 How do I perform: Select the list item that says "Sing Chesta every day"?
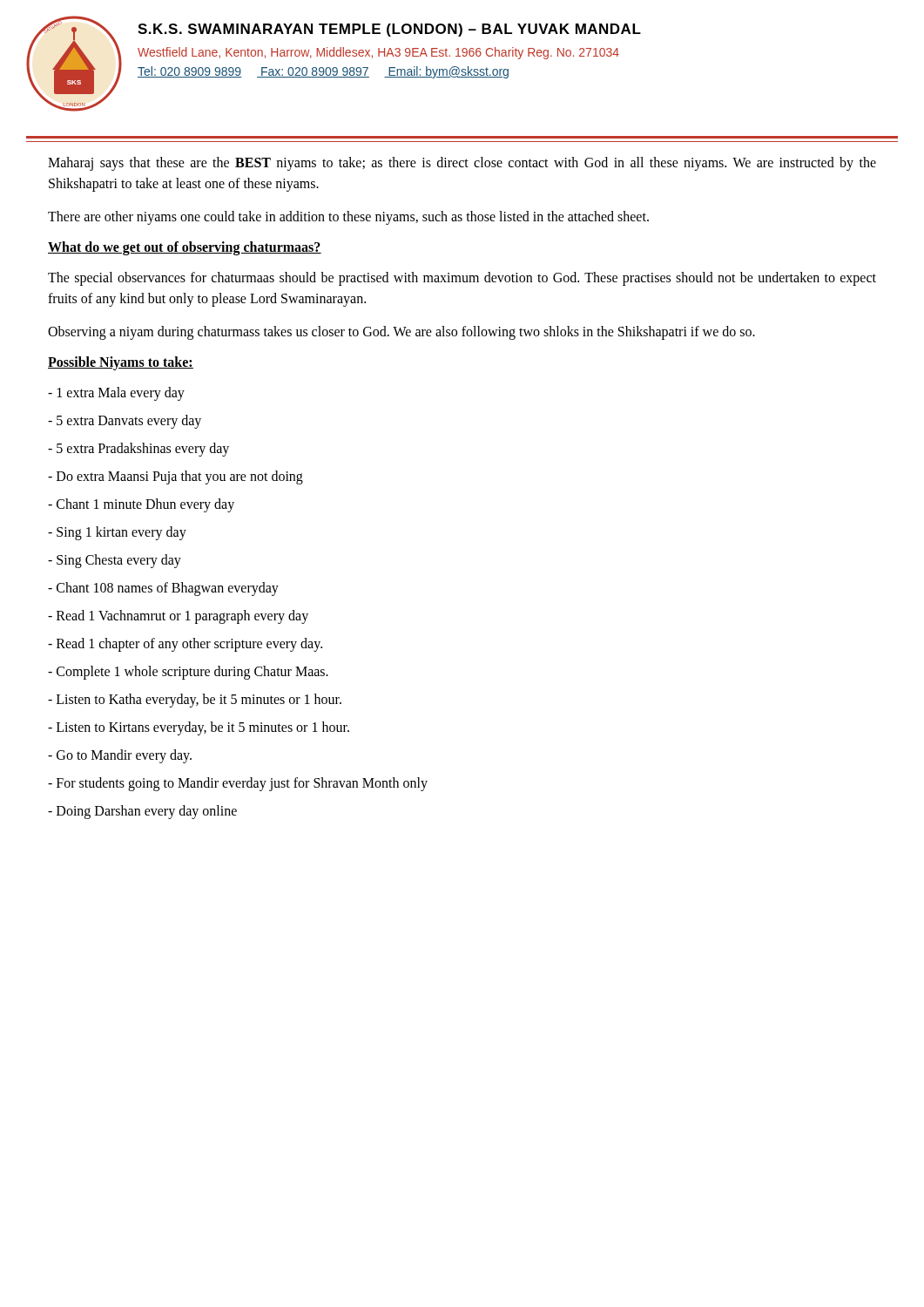pos(114,560)
